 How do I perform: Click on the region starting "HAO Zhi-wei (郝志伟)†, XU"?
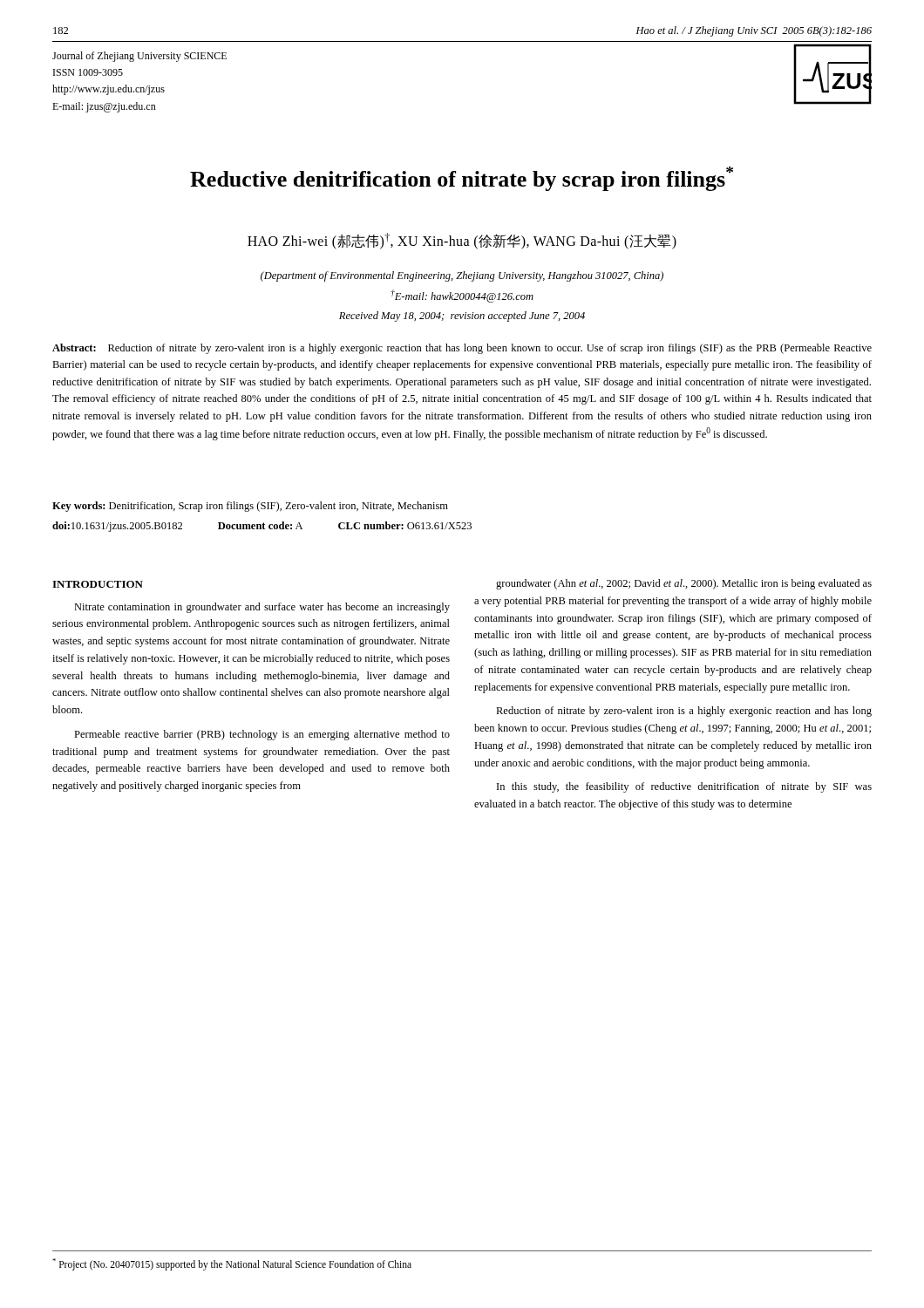pyautogui.click(x=462, y=241)
